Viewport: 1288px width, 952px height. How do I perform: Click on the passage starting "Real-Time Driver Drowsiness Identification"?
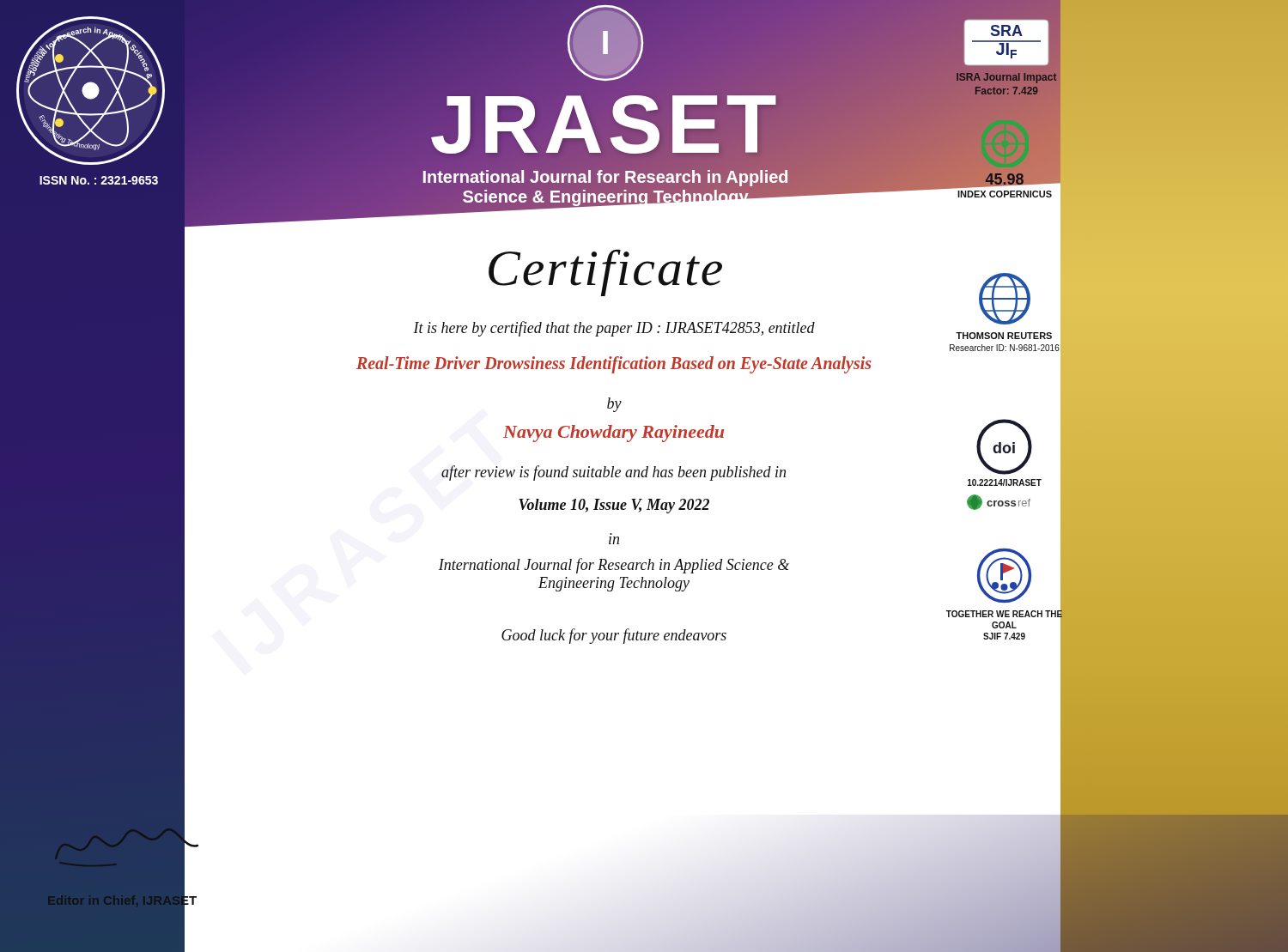(614, 363)
